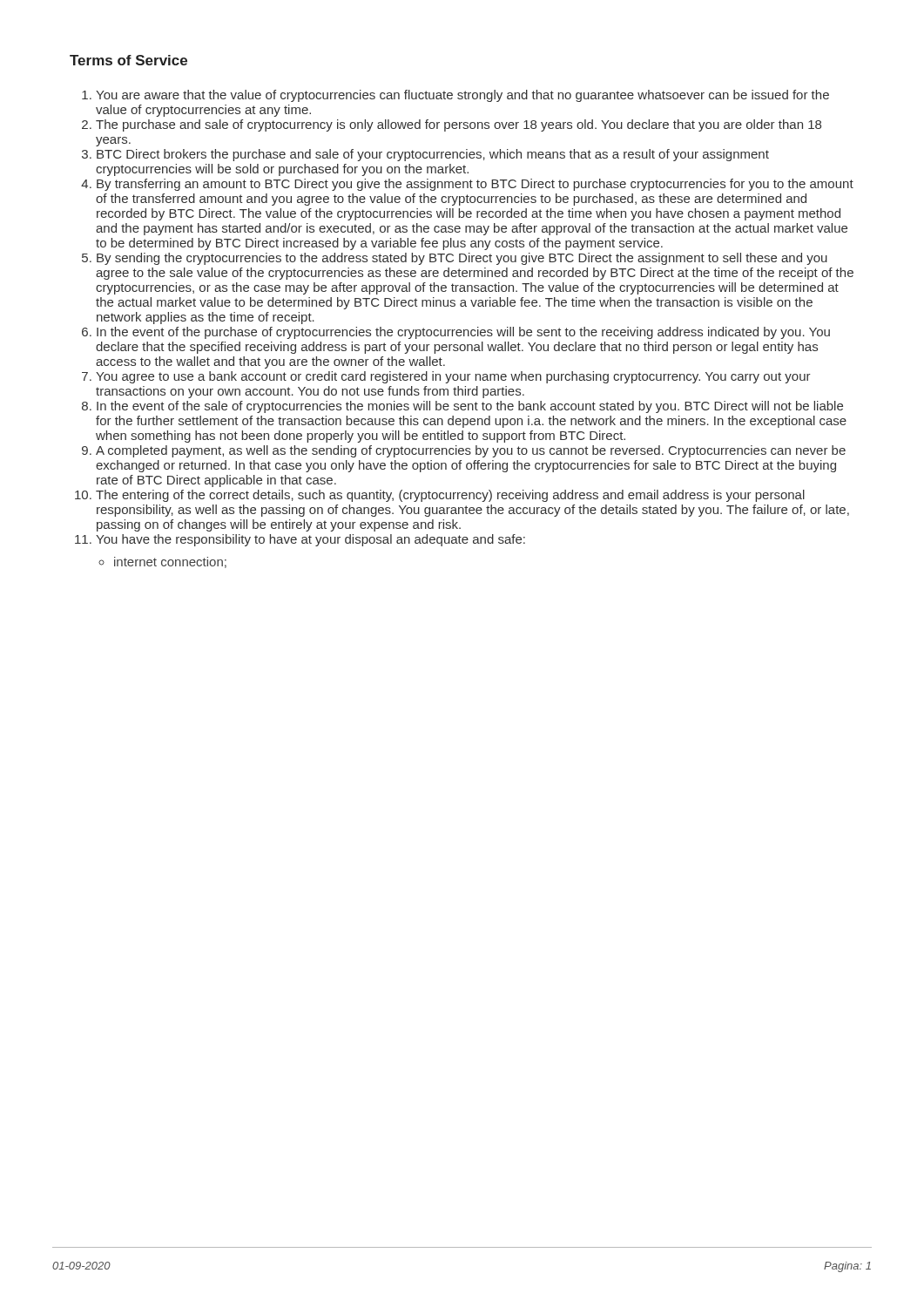Navigate to the text block starting "The entering of the correct details, such as"

click(475, 509)
